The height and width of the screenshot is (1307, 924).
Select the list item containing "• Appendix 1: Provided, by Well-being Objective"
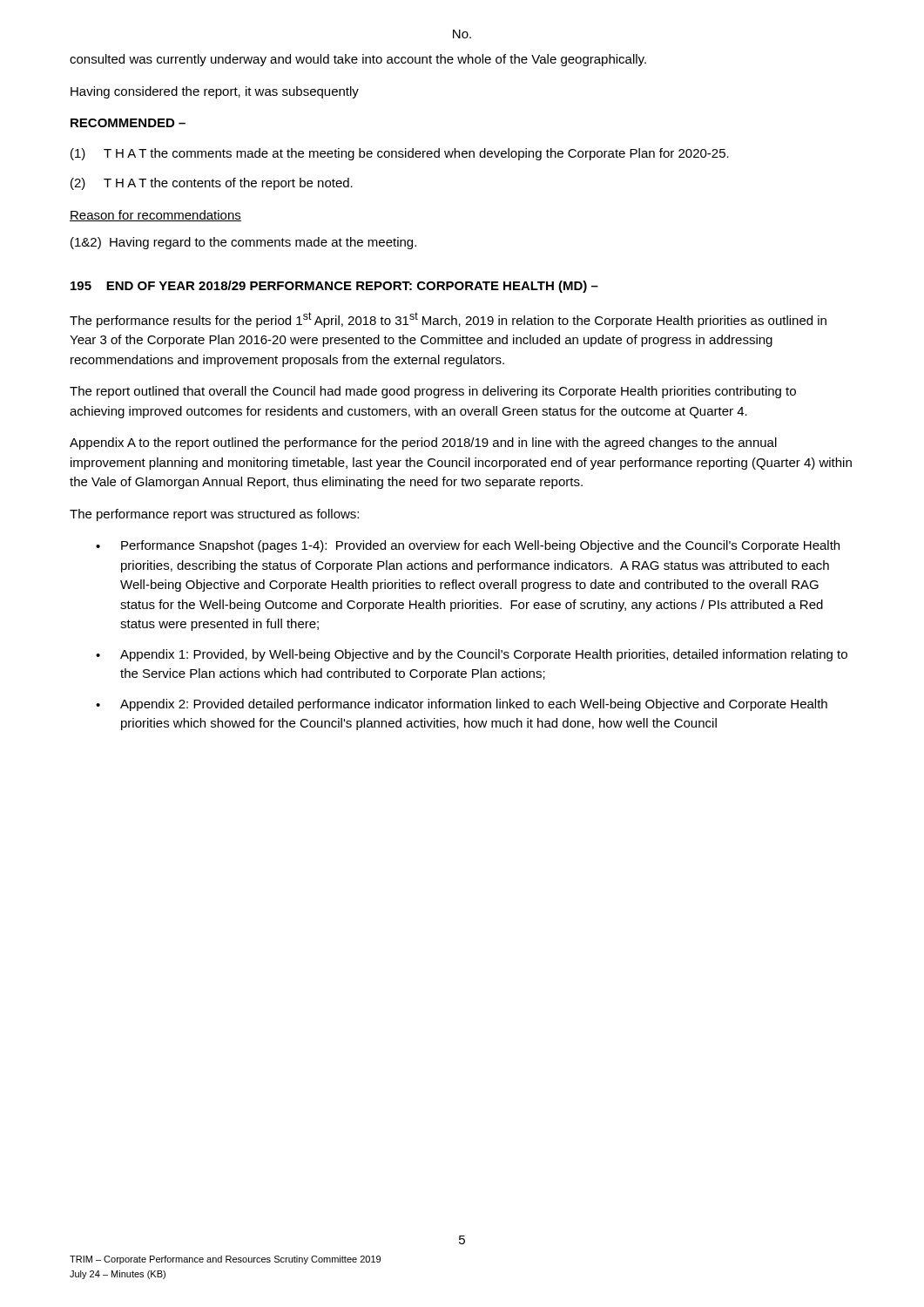pyautogui.click(x=475, y=664)
